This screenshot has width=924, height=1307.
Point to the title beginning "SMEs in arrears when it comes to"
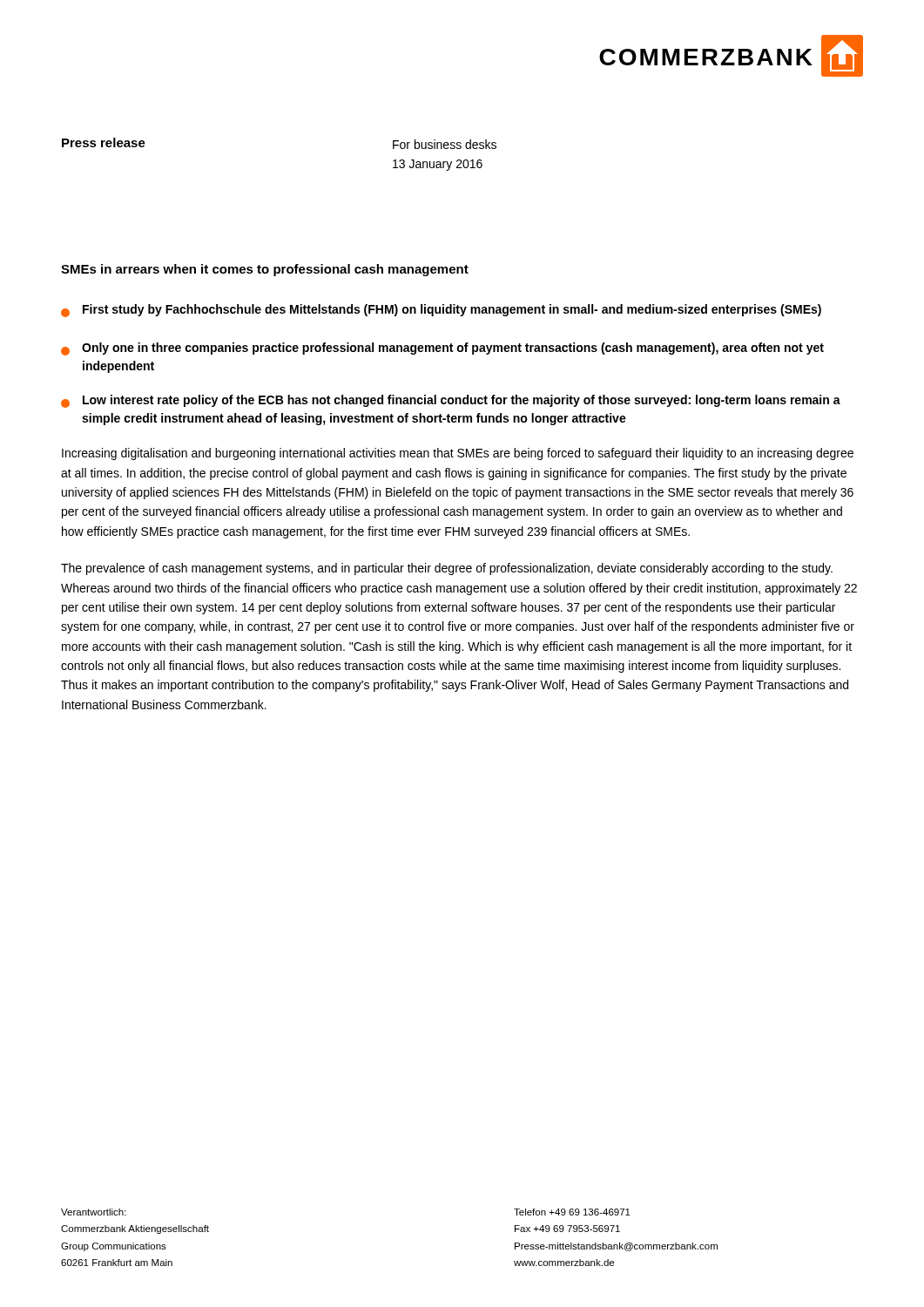265,269
